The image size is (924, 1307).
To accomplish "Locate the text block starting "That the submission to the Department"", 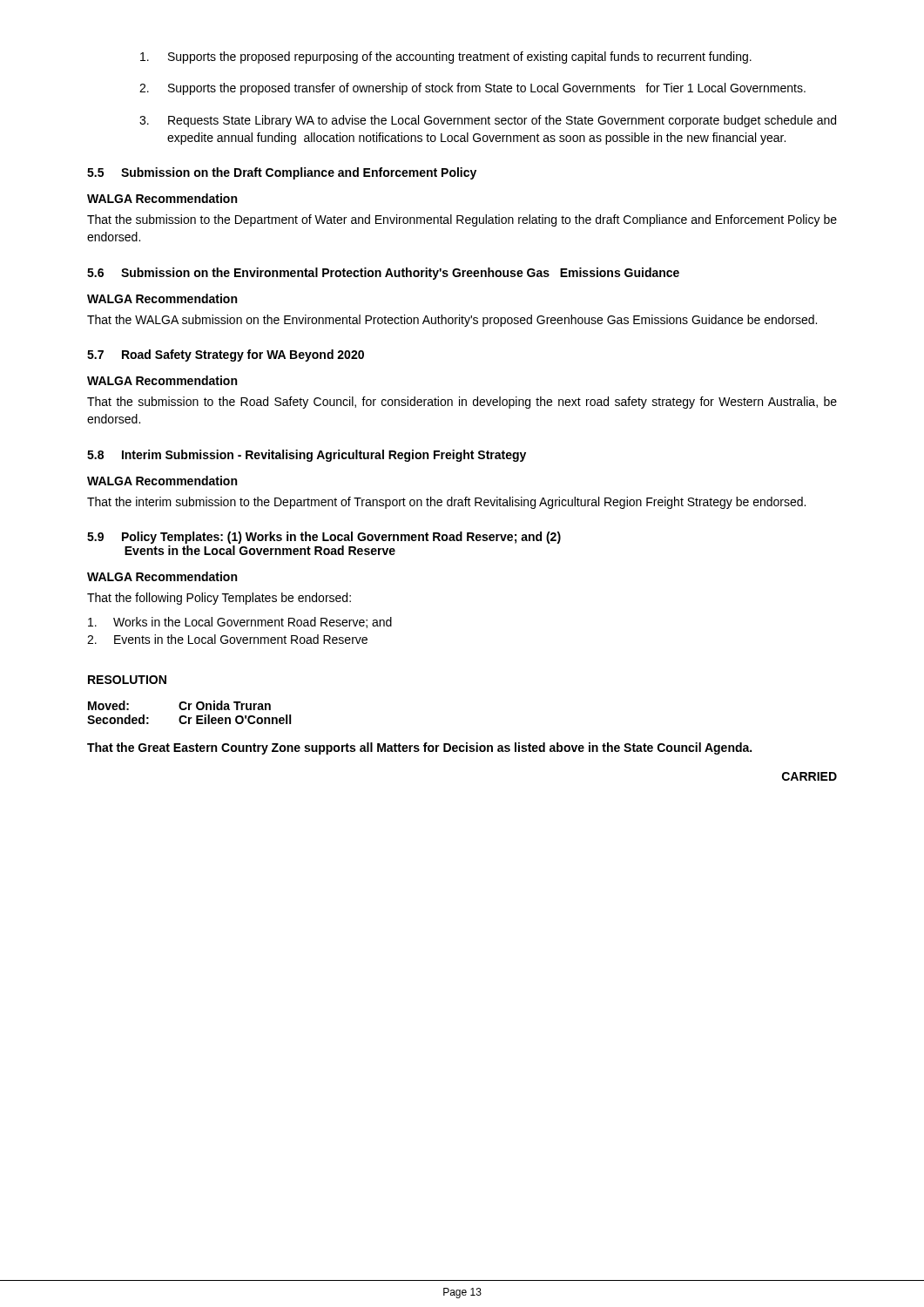I will coord(462,229).
